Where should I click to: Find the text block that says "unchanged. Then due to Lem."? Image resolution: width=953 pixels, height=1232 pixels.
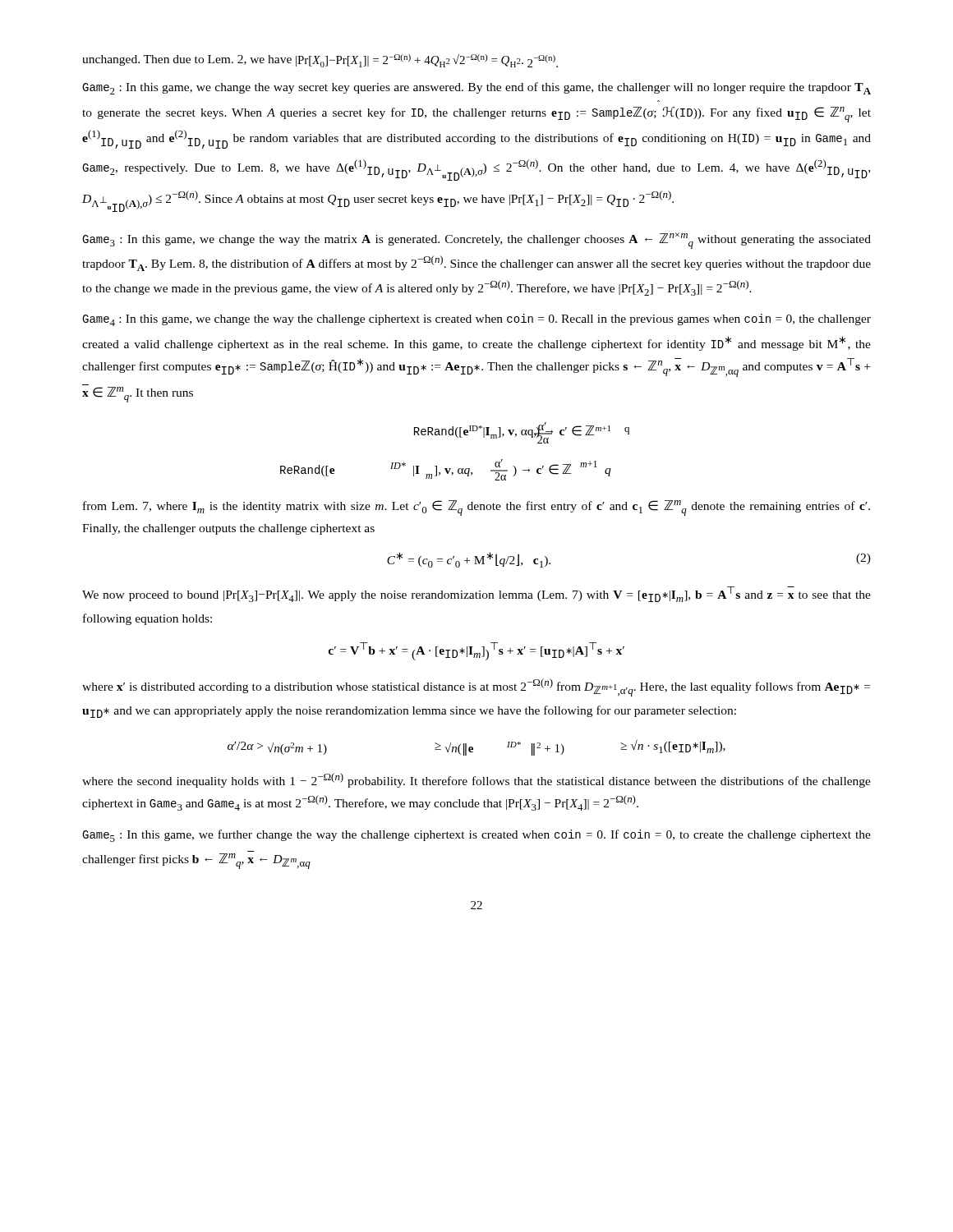pos(476,59)
